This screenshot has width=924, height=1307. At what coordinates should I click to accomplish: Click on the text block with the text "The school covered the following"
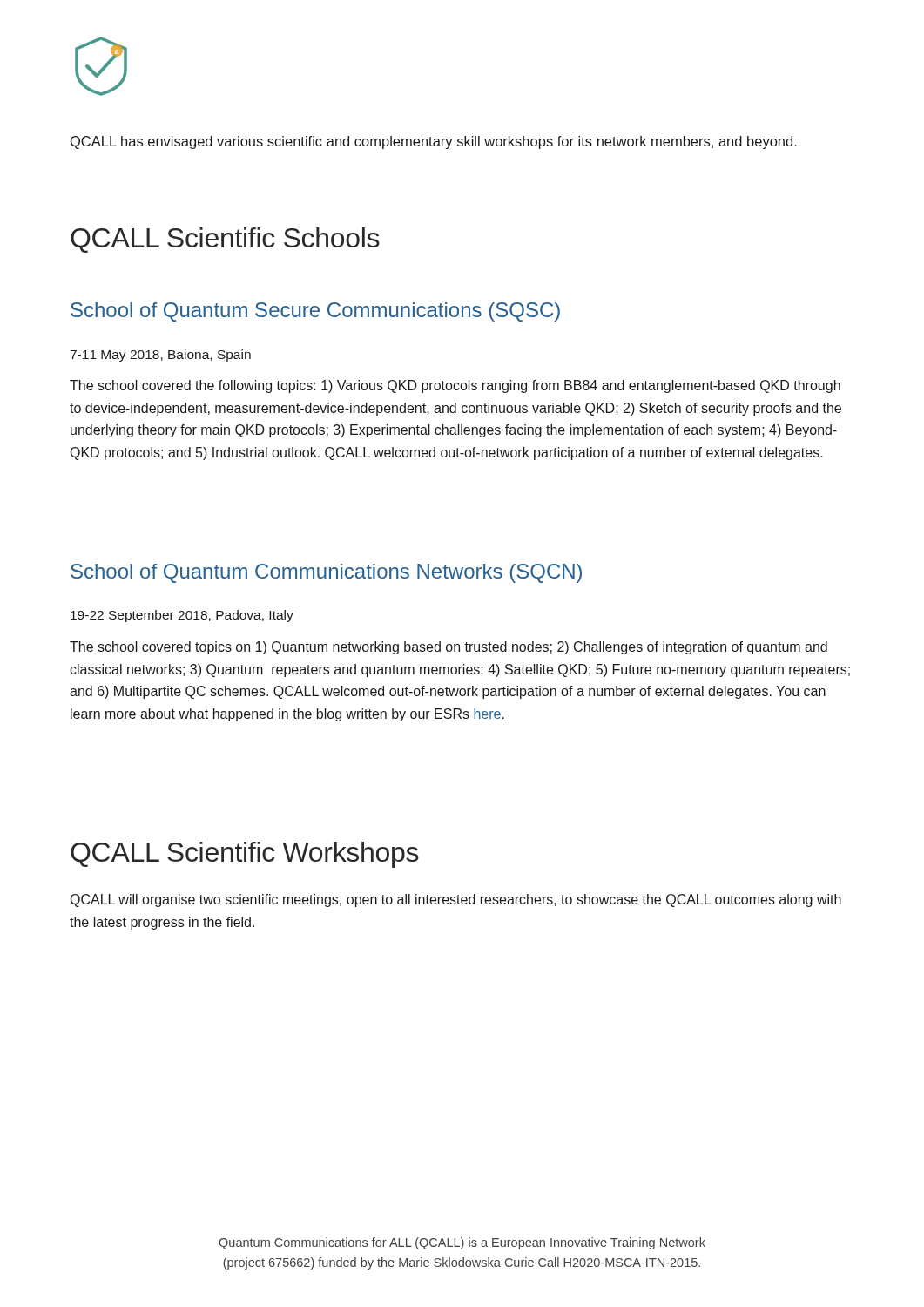click(456, 419)
